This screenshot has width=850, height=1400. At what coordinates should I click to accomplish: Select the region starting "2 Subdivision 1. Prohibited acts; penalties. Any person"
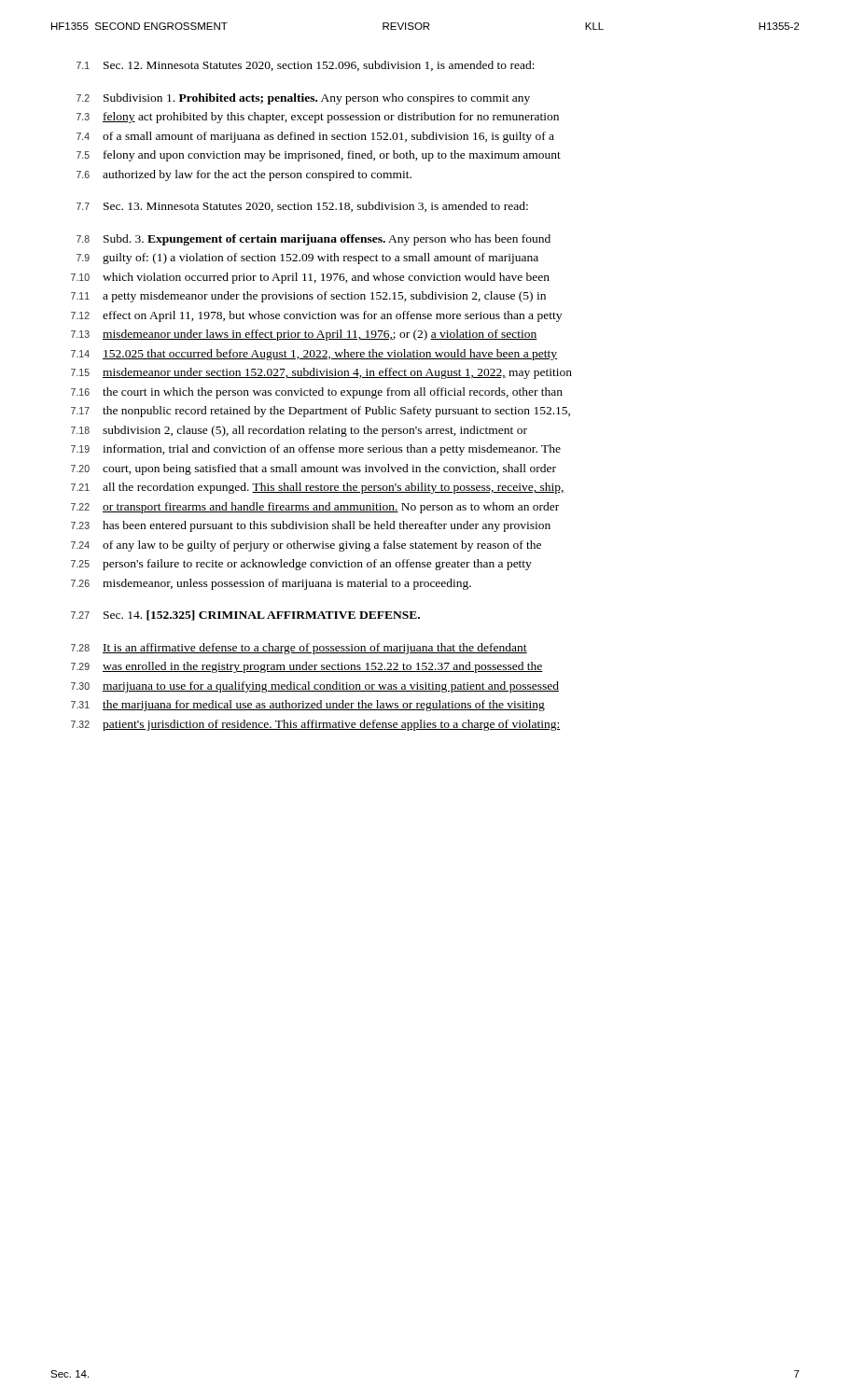point(425,98)
